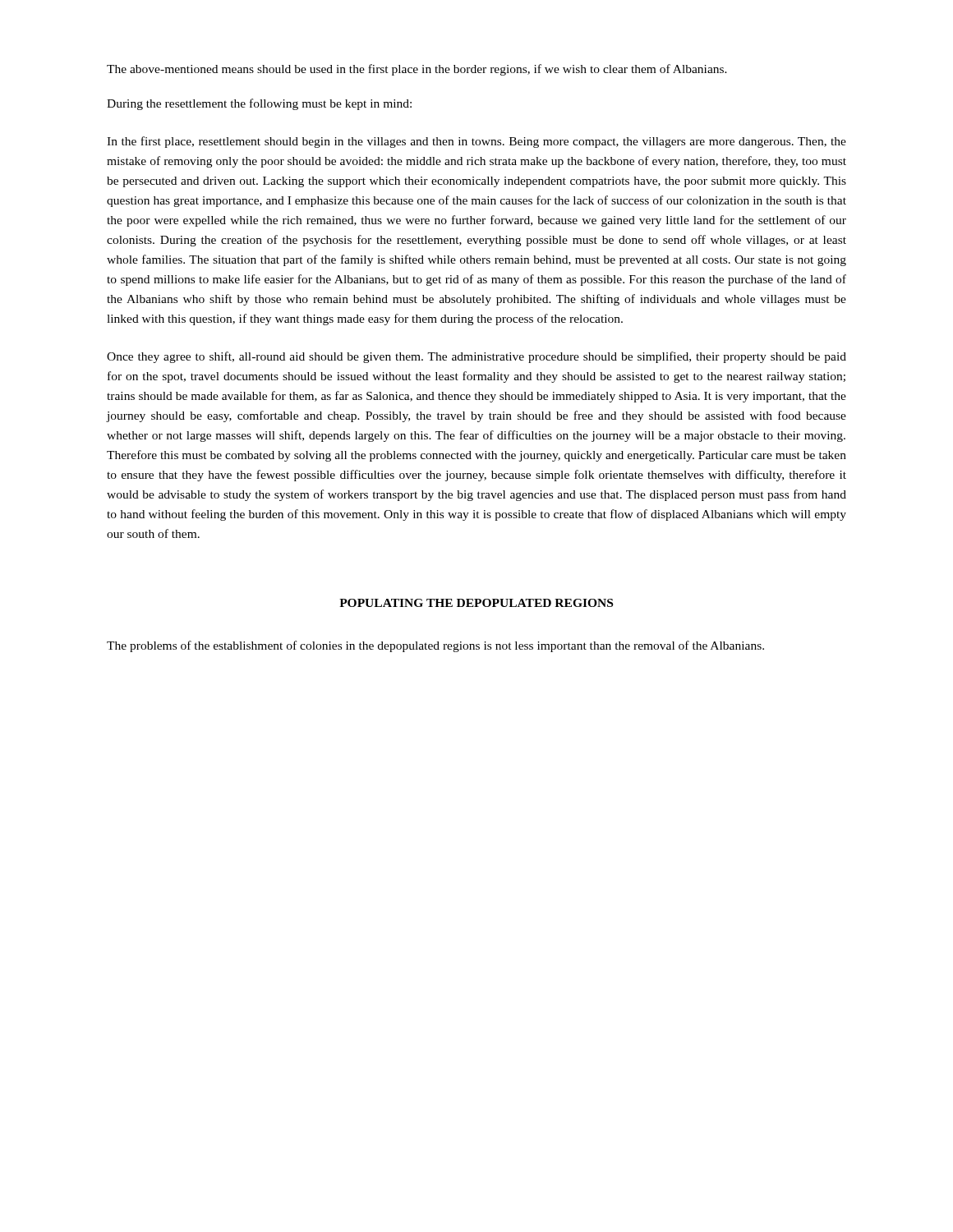The height and width of the screenshot is (1232, 953).
Task: Locate the region starting "The problems of the establishment of"
Action: click(x=436, y=645)
